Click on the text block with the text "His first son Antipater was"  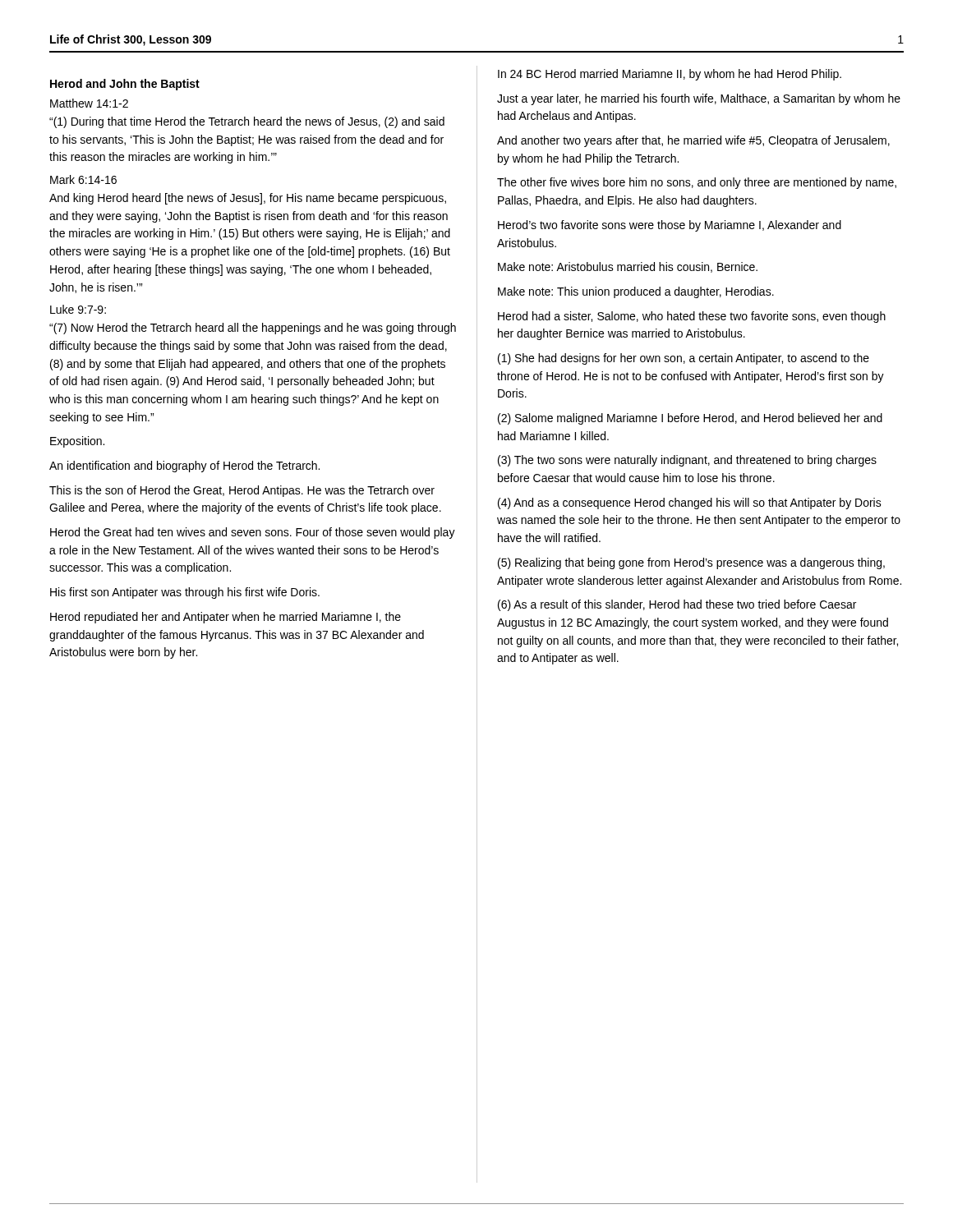point(185,592)
